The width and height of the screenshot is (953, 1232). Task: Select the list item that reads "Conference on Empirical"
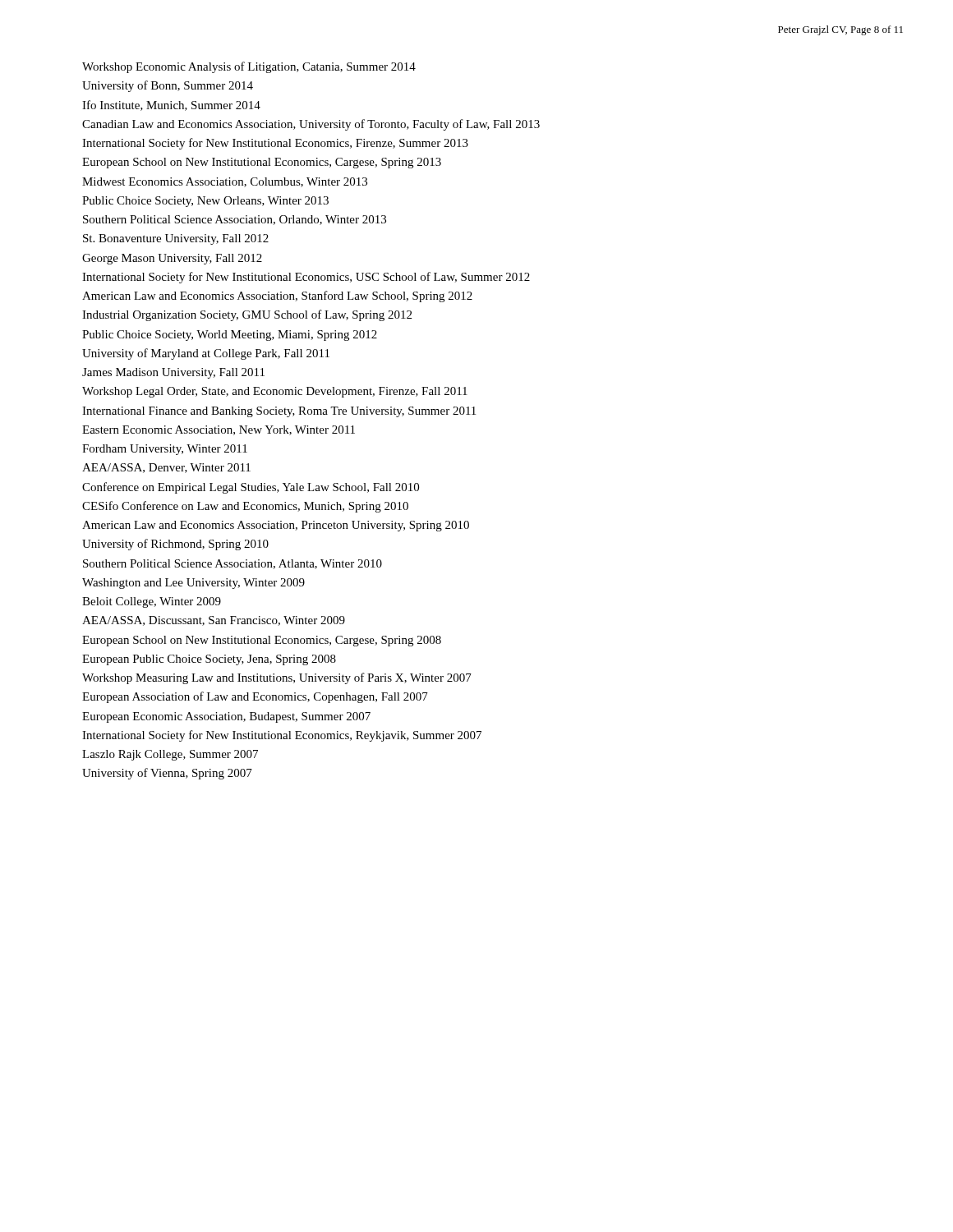(x=251, y=487)
